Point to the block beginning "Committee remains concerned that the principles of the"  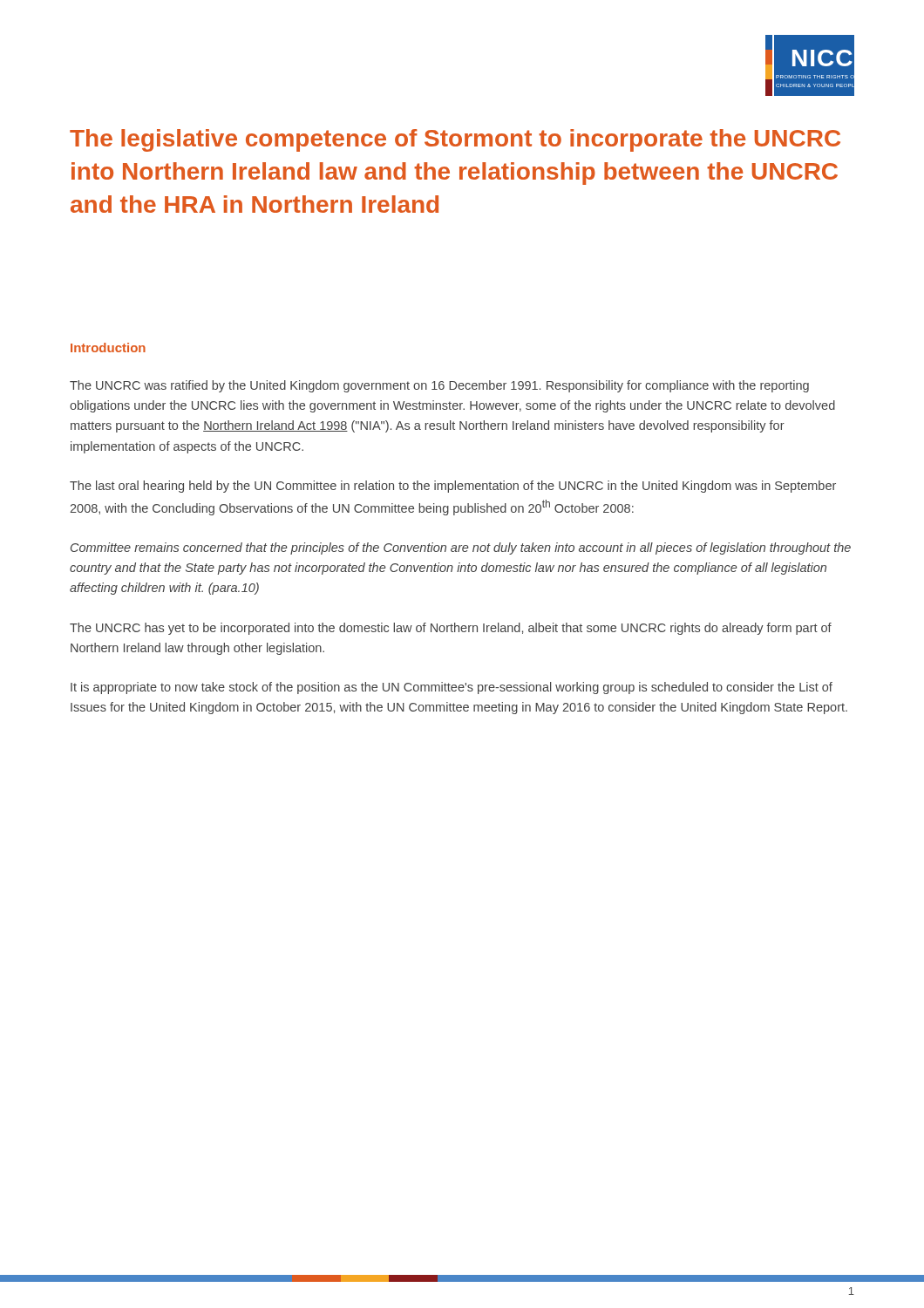[462, 568]
